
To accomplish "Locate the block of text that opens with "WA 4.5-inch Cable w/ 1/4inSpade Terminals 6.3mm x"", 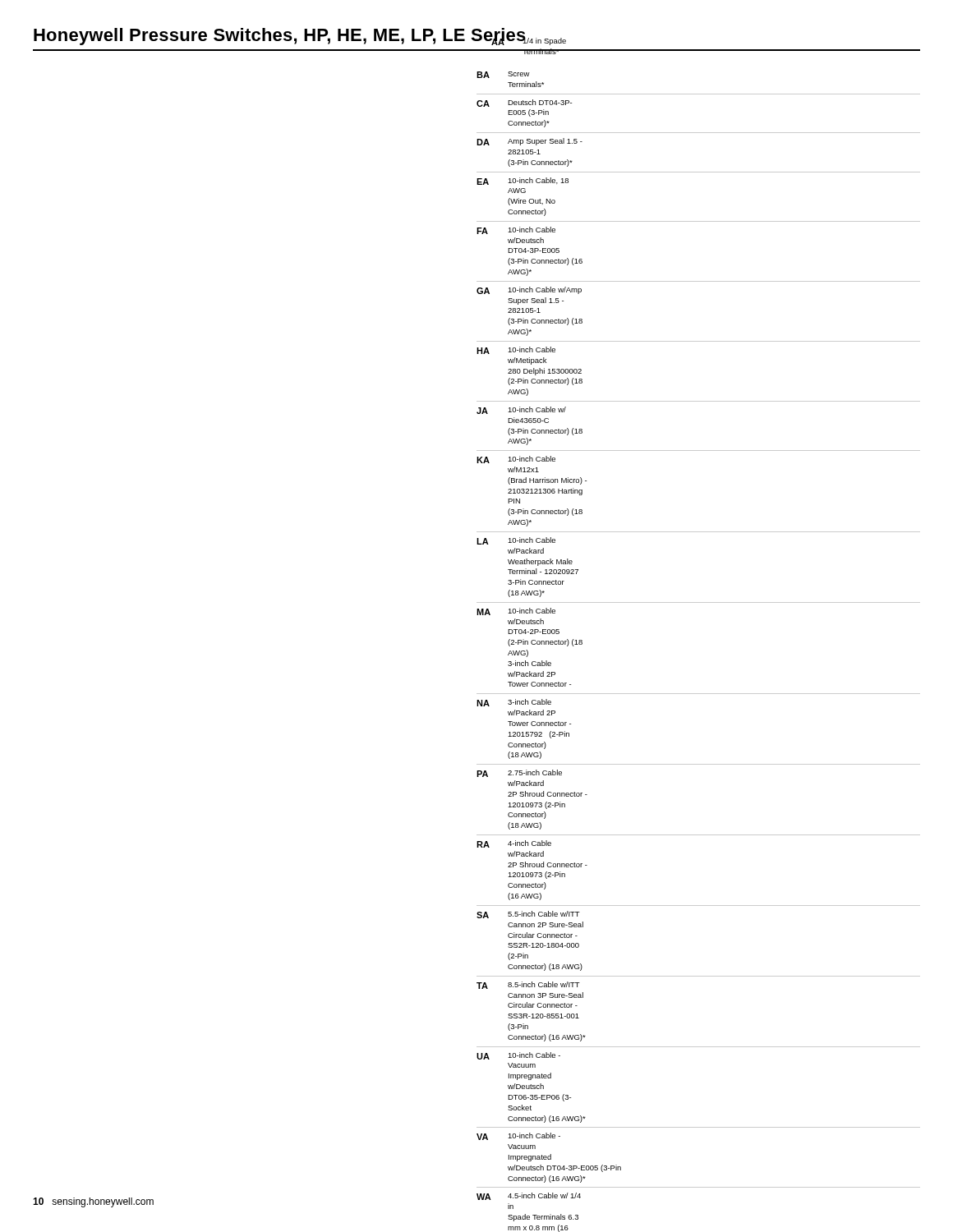I will [529, 1212].
